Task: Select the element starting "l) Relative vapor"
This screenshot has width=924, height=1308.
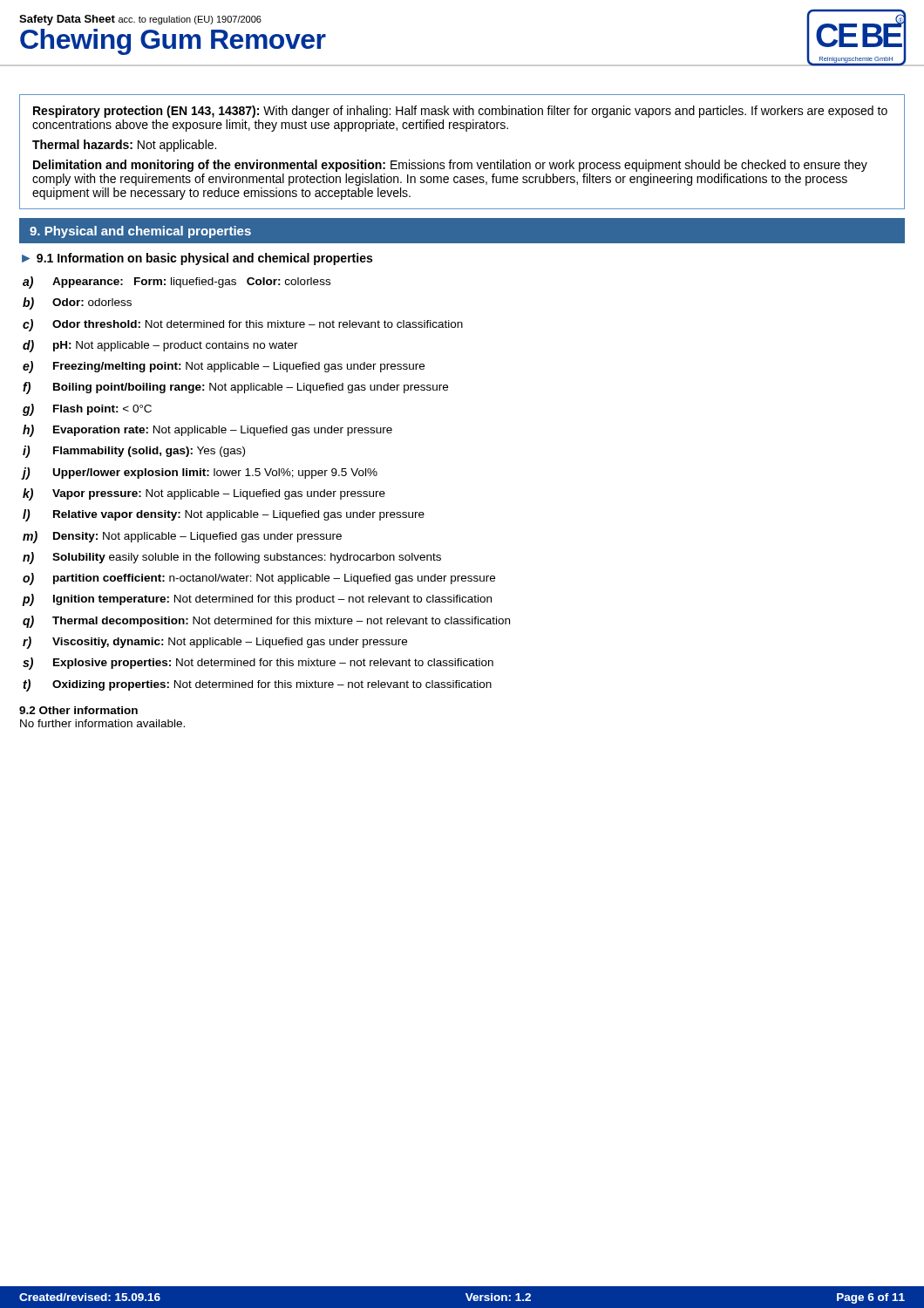Action: click(224, 515)
